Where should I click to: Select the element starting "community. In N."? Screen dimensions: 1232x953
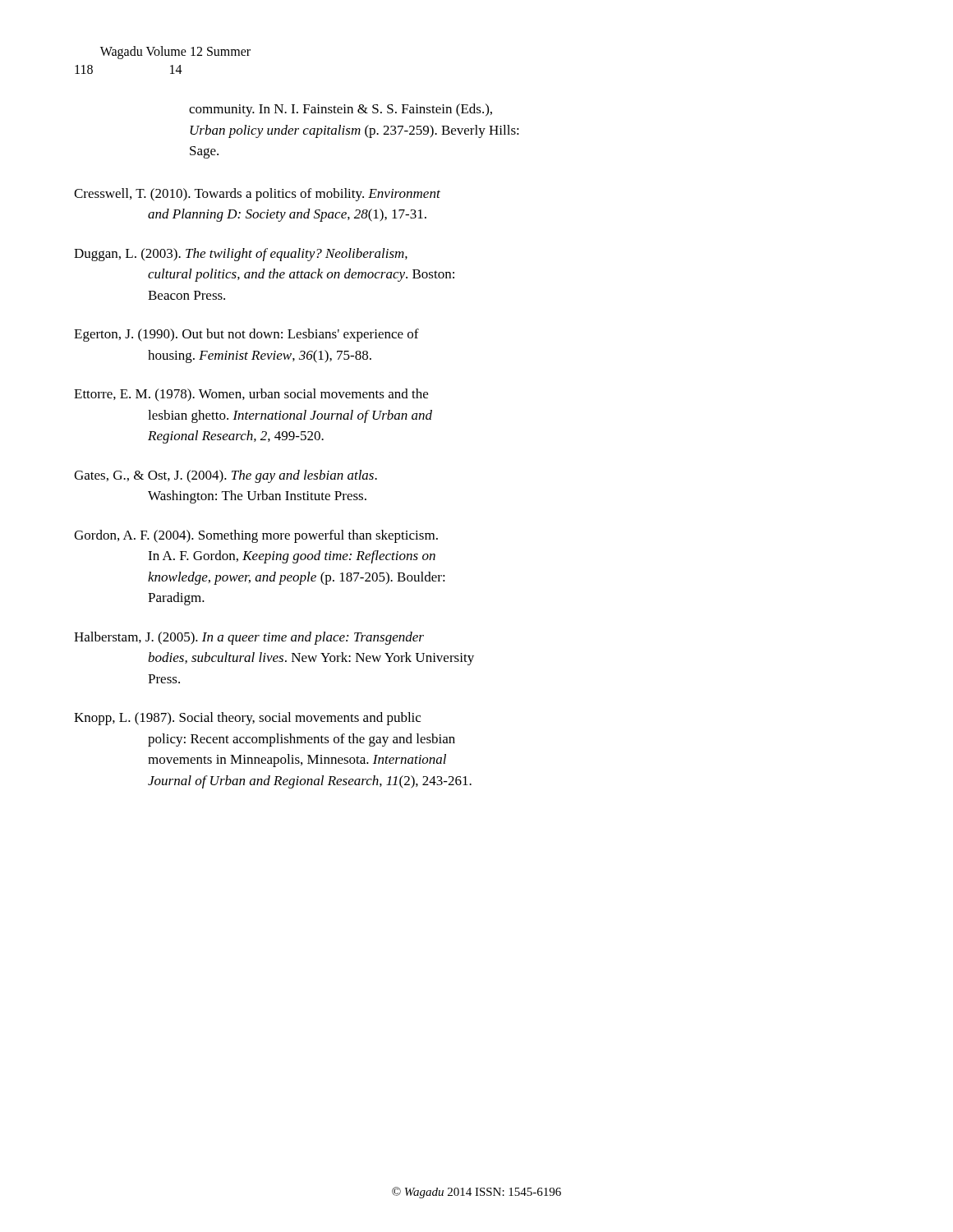(x=354, y=130)
